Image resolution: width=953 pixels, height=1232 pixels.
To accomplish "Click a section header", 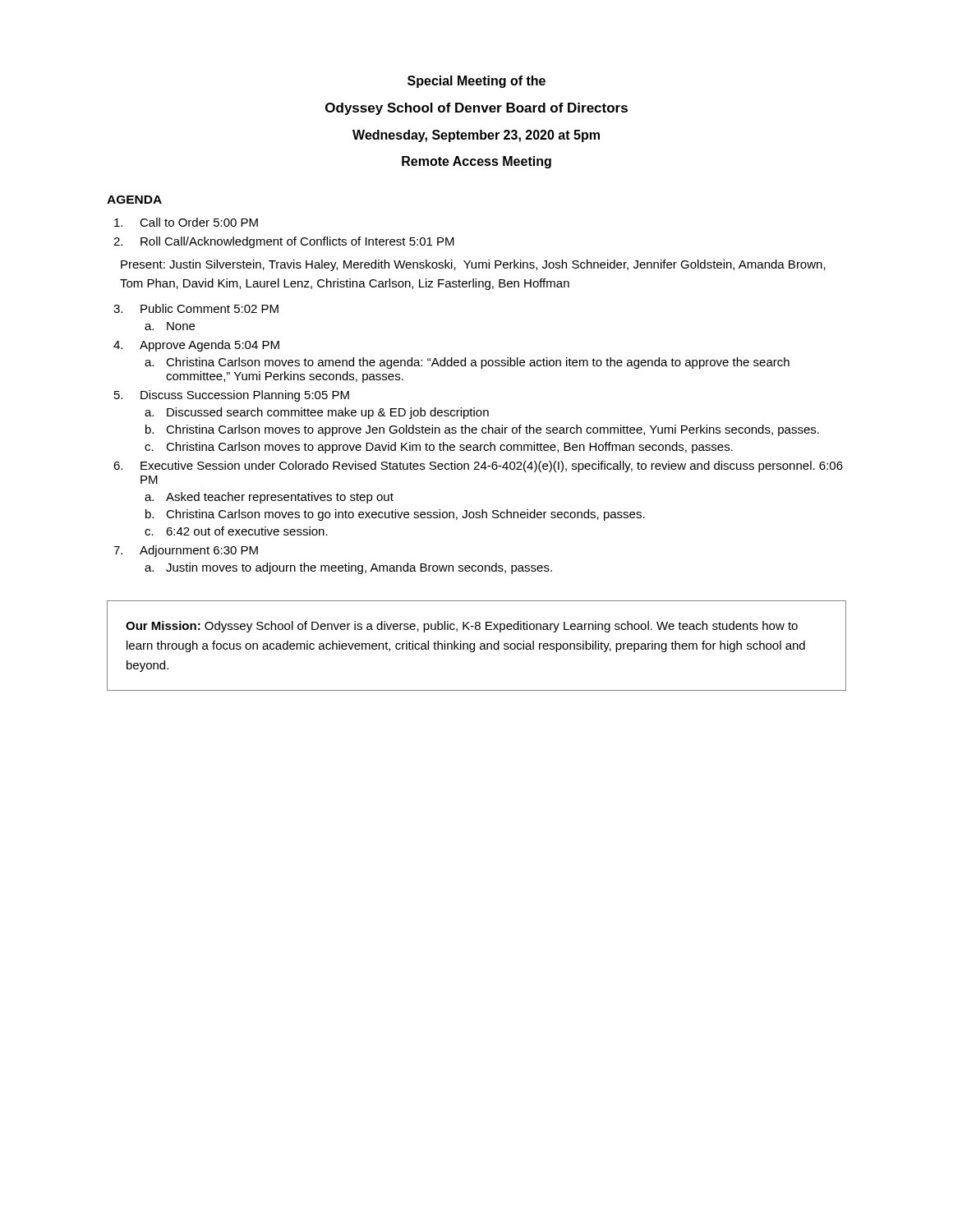I will pos(134,199).
